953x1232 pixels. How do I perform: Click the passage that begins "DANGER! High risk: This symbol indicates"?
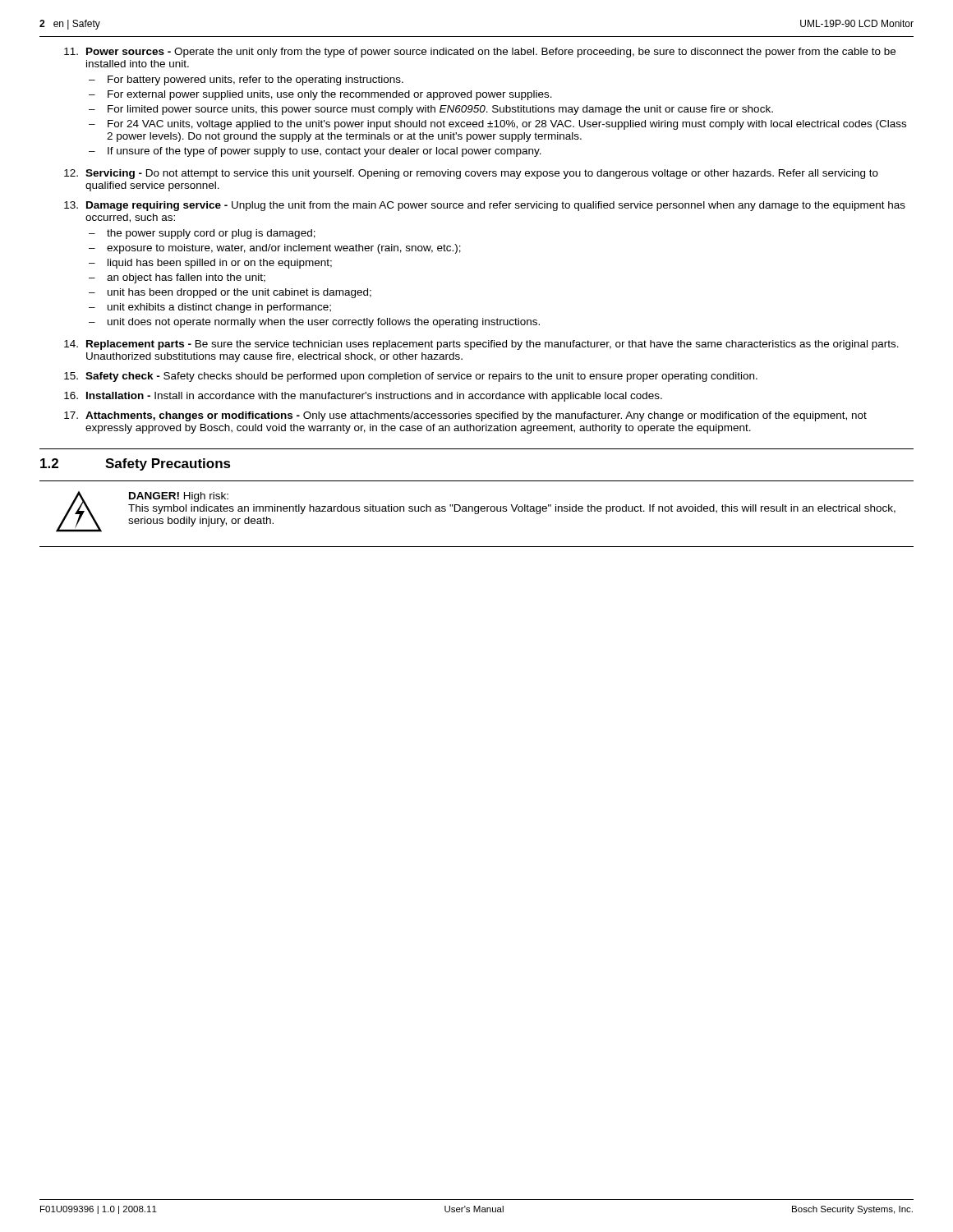click(x=512, y=508)
